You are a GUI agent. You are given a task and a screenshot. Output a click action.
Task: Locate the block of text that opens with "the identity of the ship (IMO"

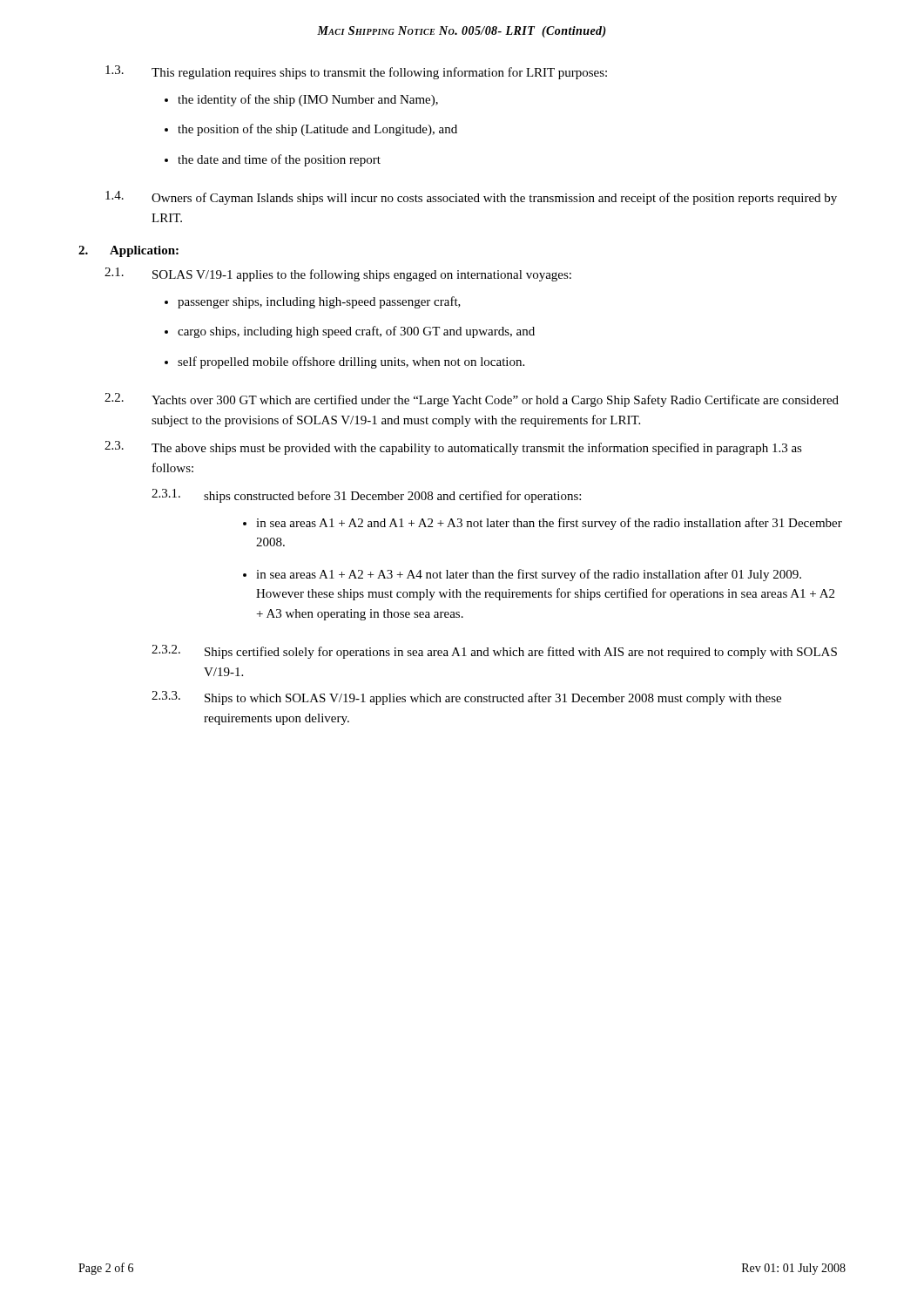[308, 99]
